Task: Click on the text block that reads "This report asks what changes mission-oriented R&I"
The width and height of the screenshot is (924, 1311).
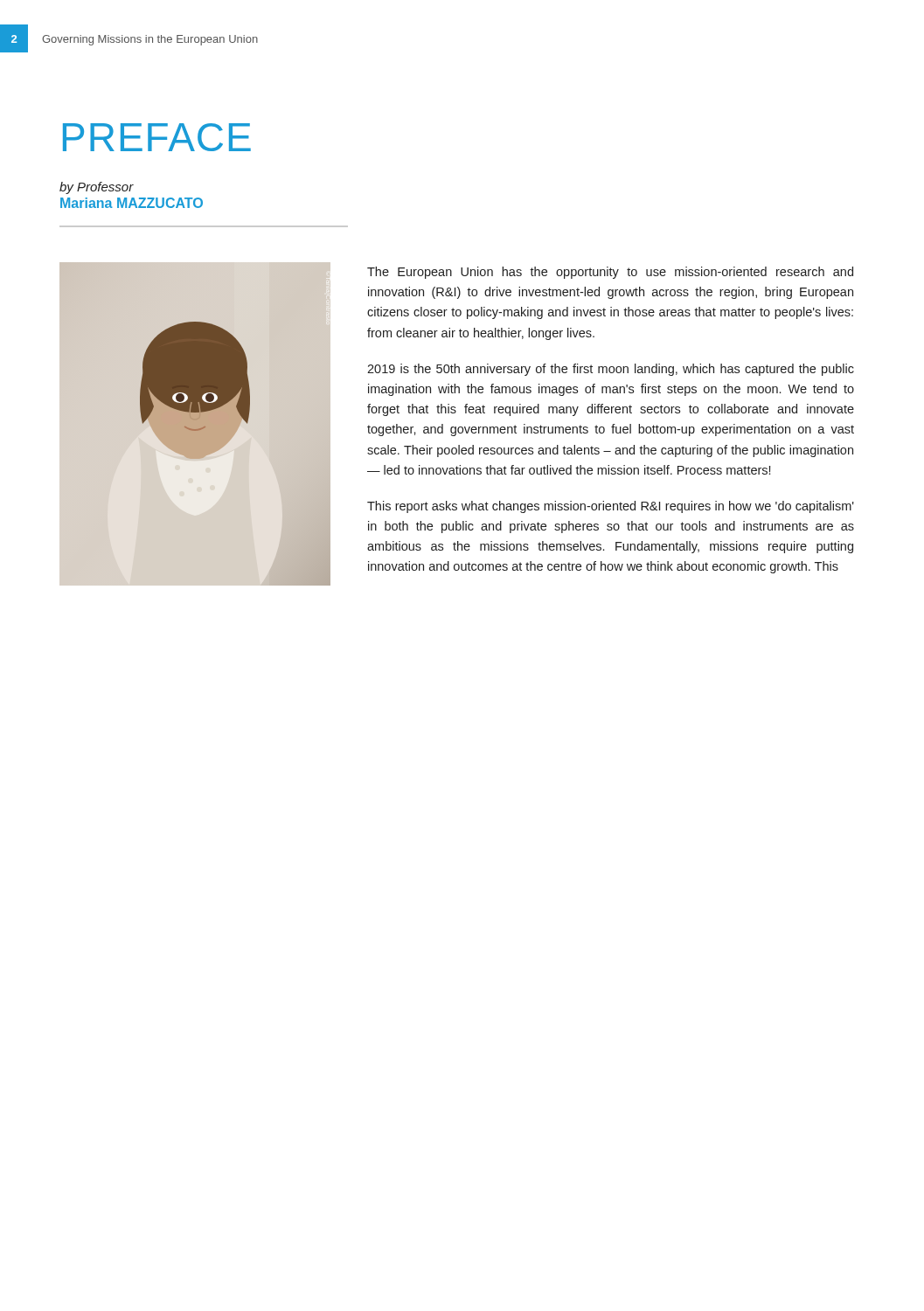Action: [611, 536]
